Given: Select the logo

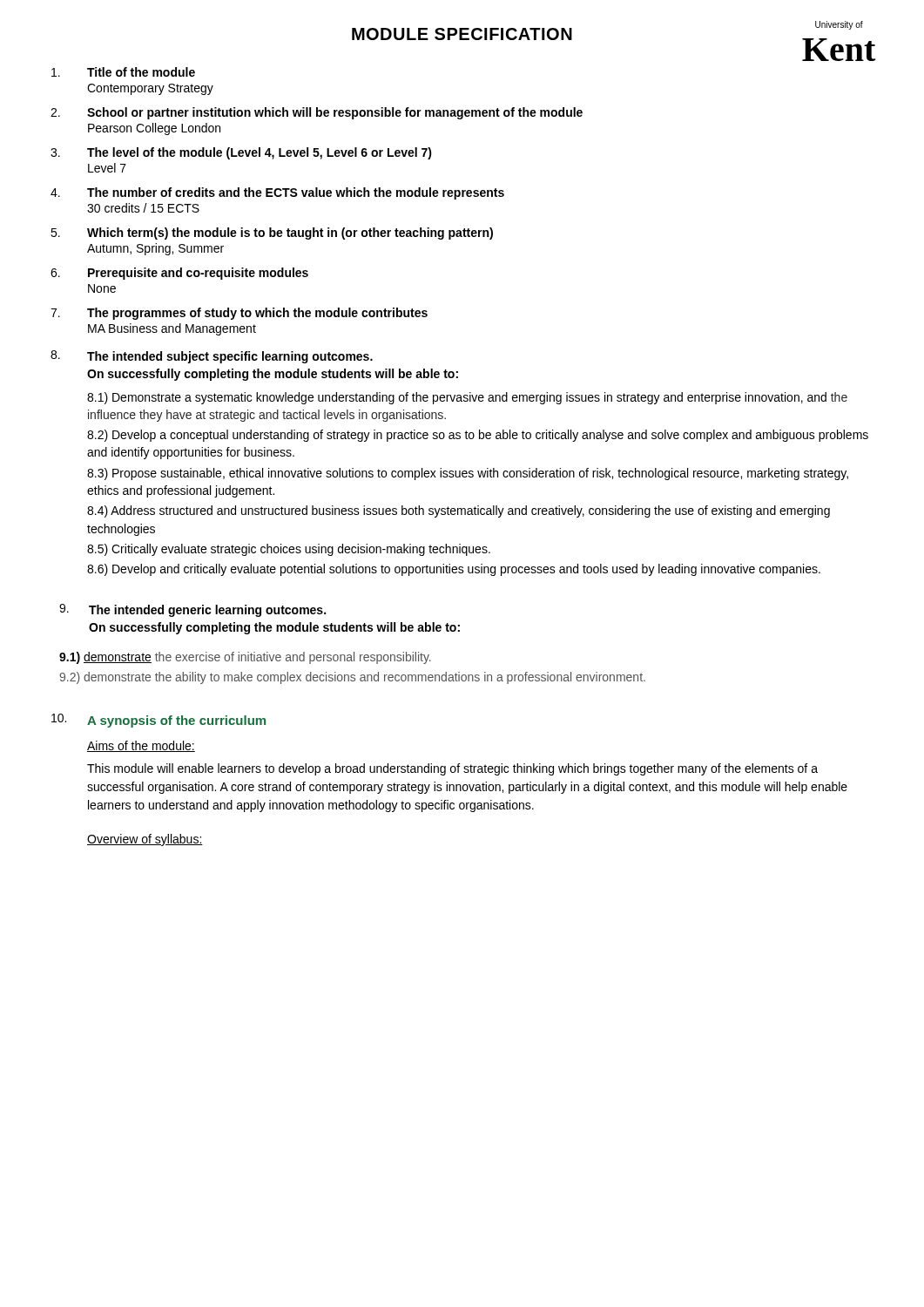Looking at the screenshot, I should click(839, 48).
